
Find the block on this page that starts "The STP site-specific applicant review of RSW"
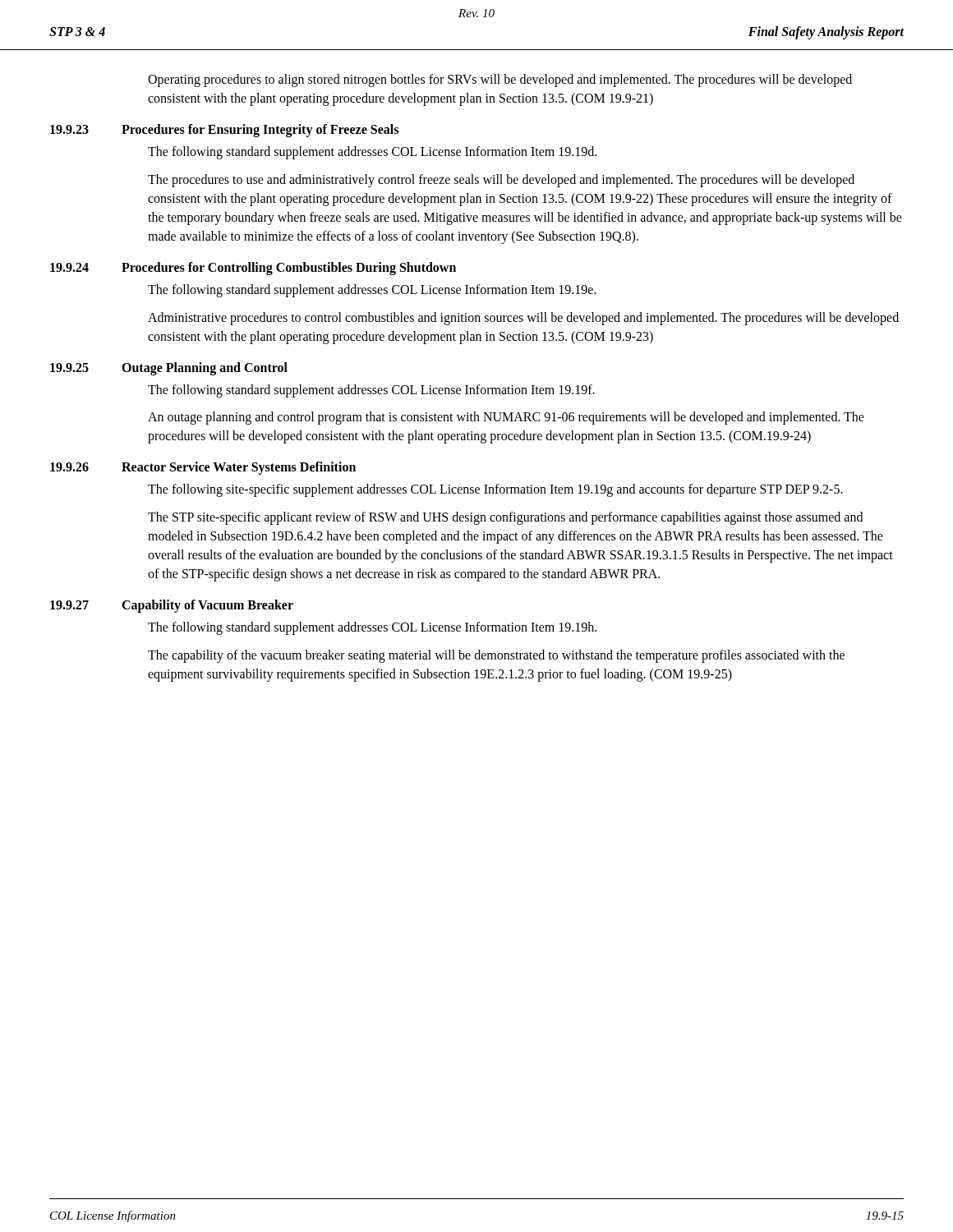point(520,545)
